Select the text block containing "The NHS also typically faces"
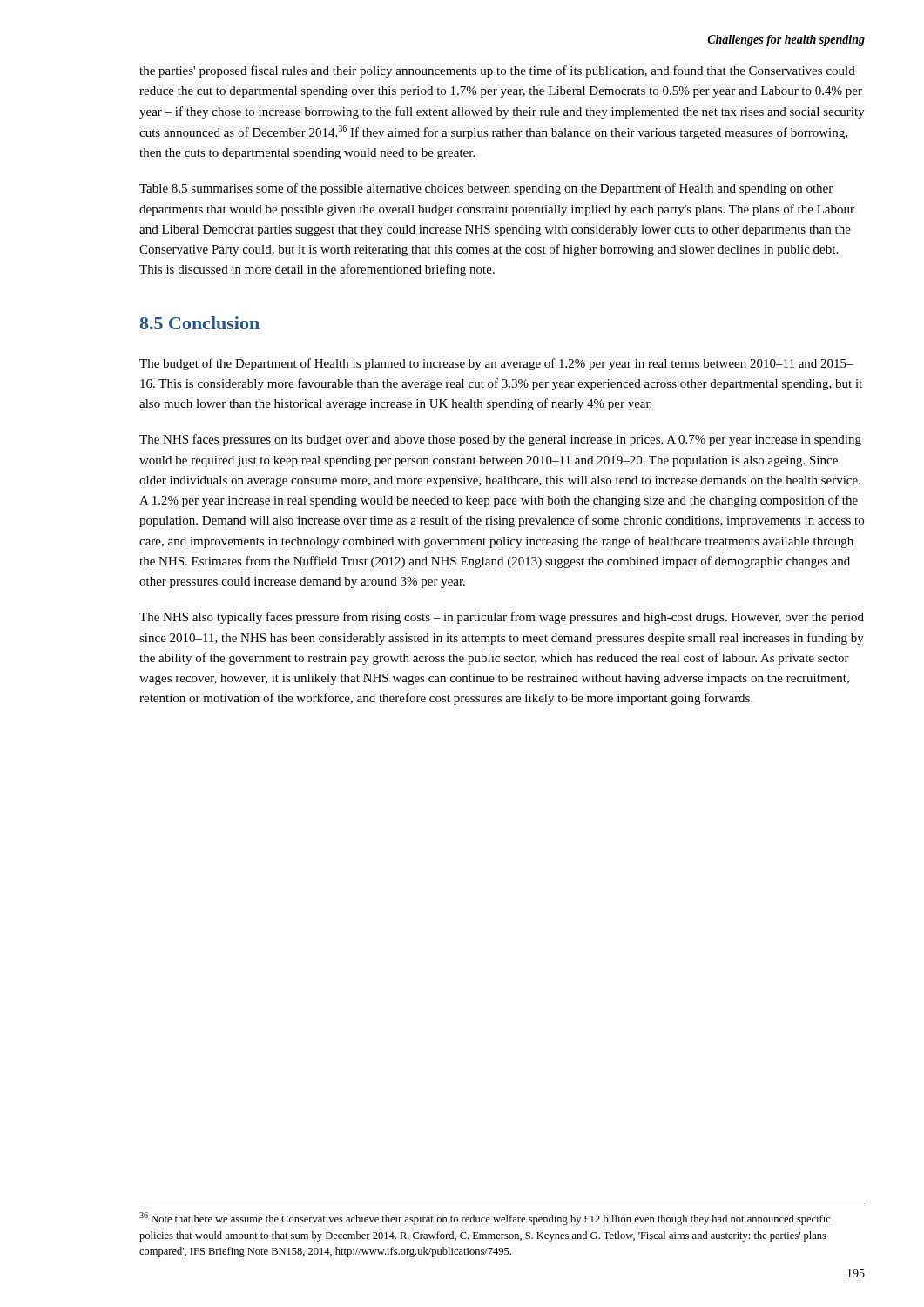Image resolution: width=924 pixels, height=1307 pixels. (502, 658)
